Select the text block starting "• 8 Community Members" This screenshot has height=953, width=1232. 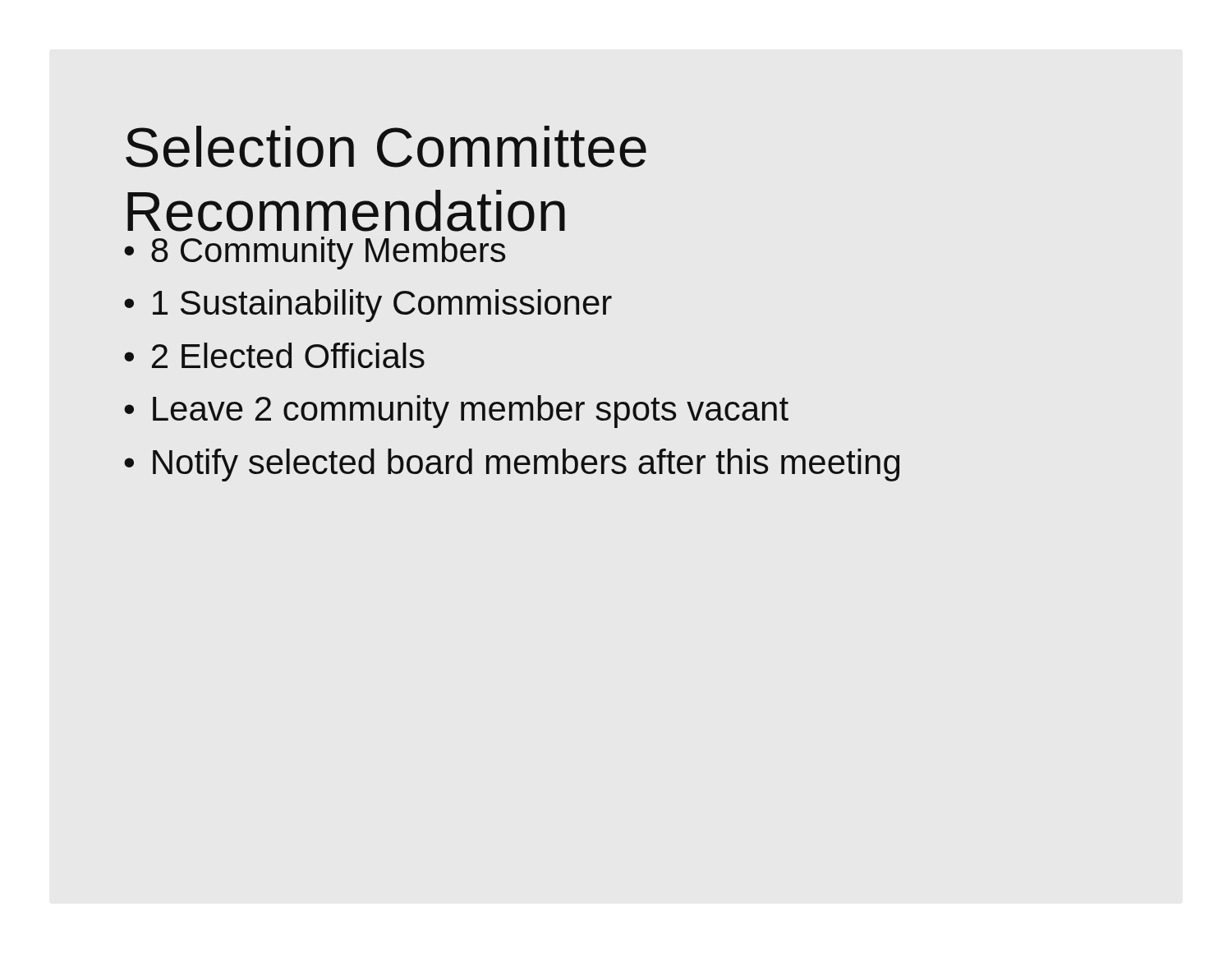pos(315,251)
